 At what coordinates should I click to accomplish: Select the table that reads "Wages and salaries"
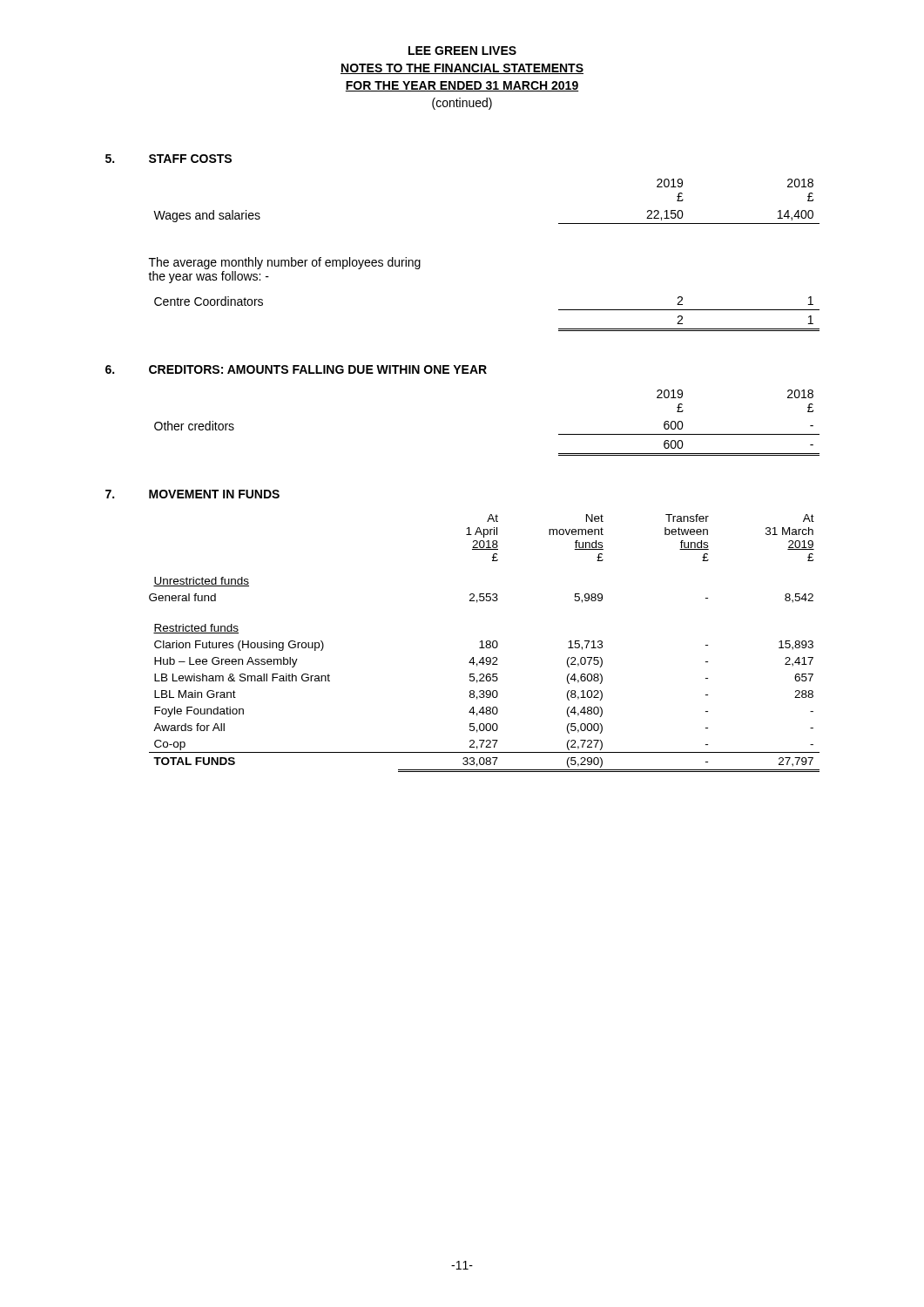point(484,199)
